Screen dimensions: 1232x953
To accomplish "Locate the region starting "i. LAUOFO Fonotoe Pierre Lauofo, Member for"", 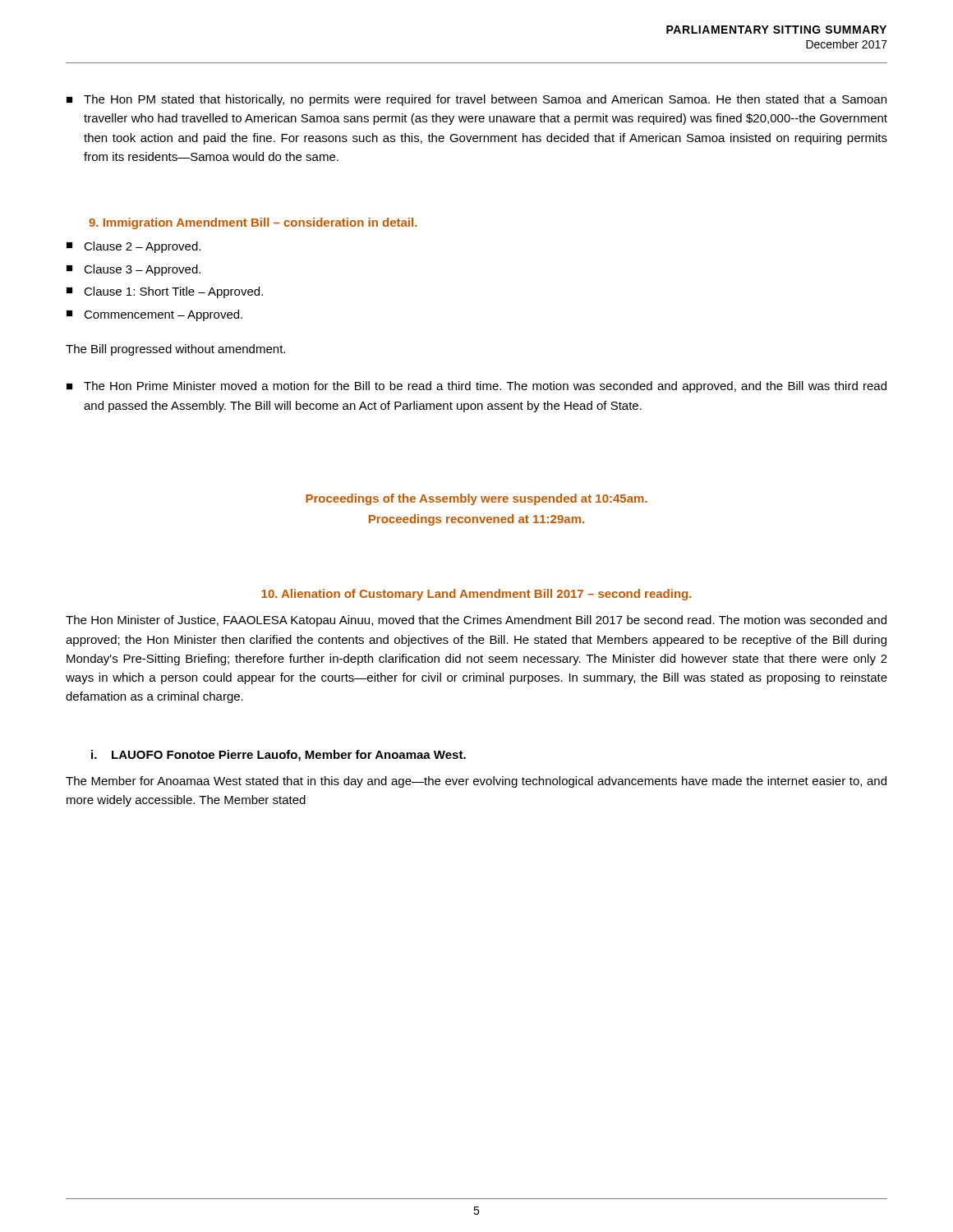I will pos(278,754).
